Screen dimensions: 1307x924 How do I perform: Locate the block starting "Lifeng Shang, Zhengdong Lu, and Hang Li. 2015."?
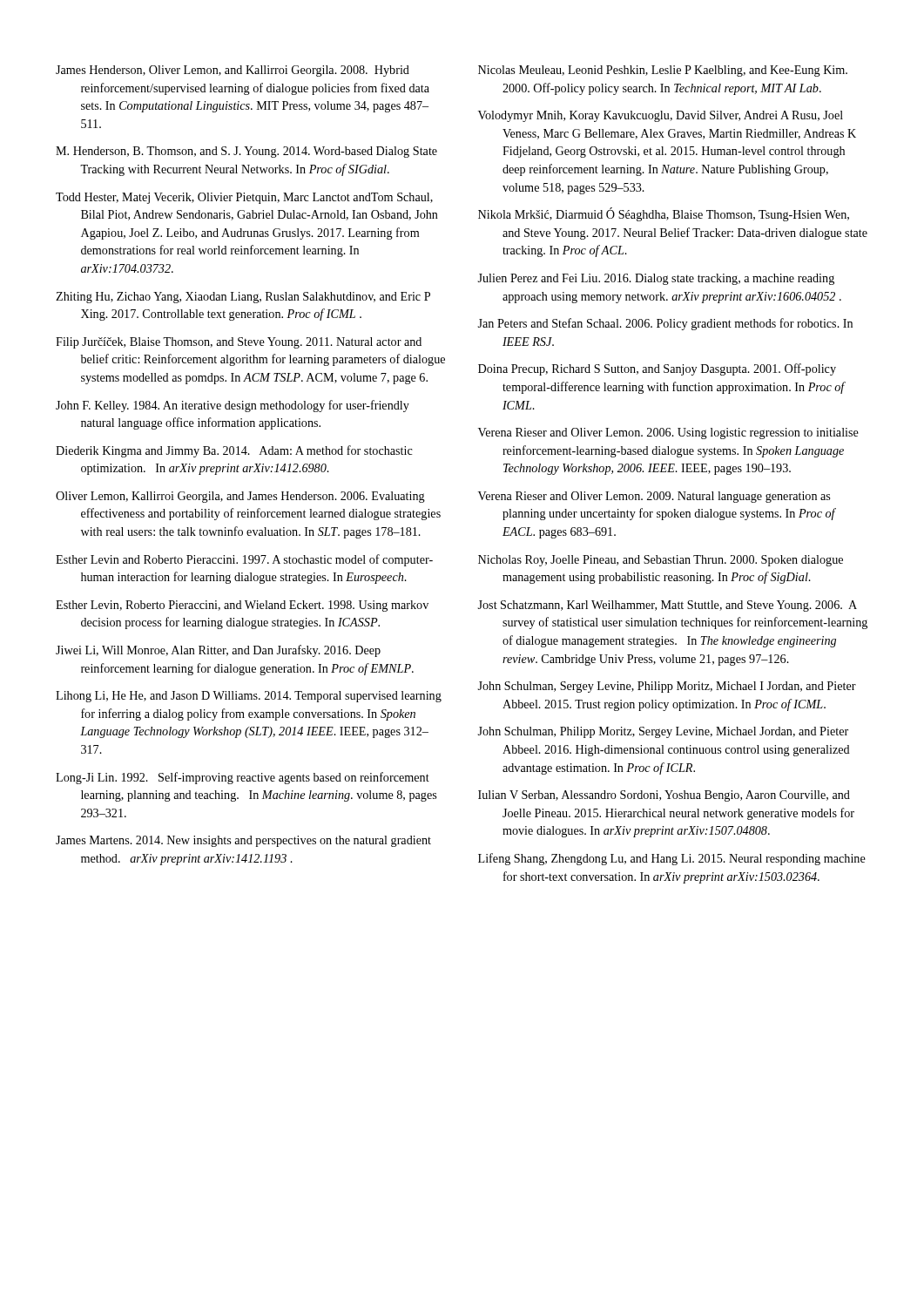pos(672,867)
